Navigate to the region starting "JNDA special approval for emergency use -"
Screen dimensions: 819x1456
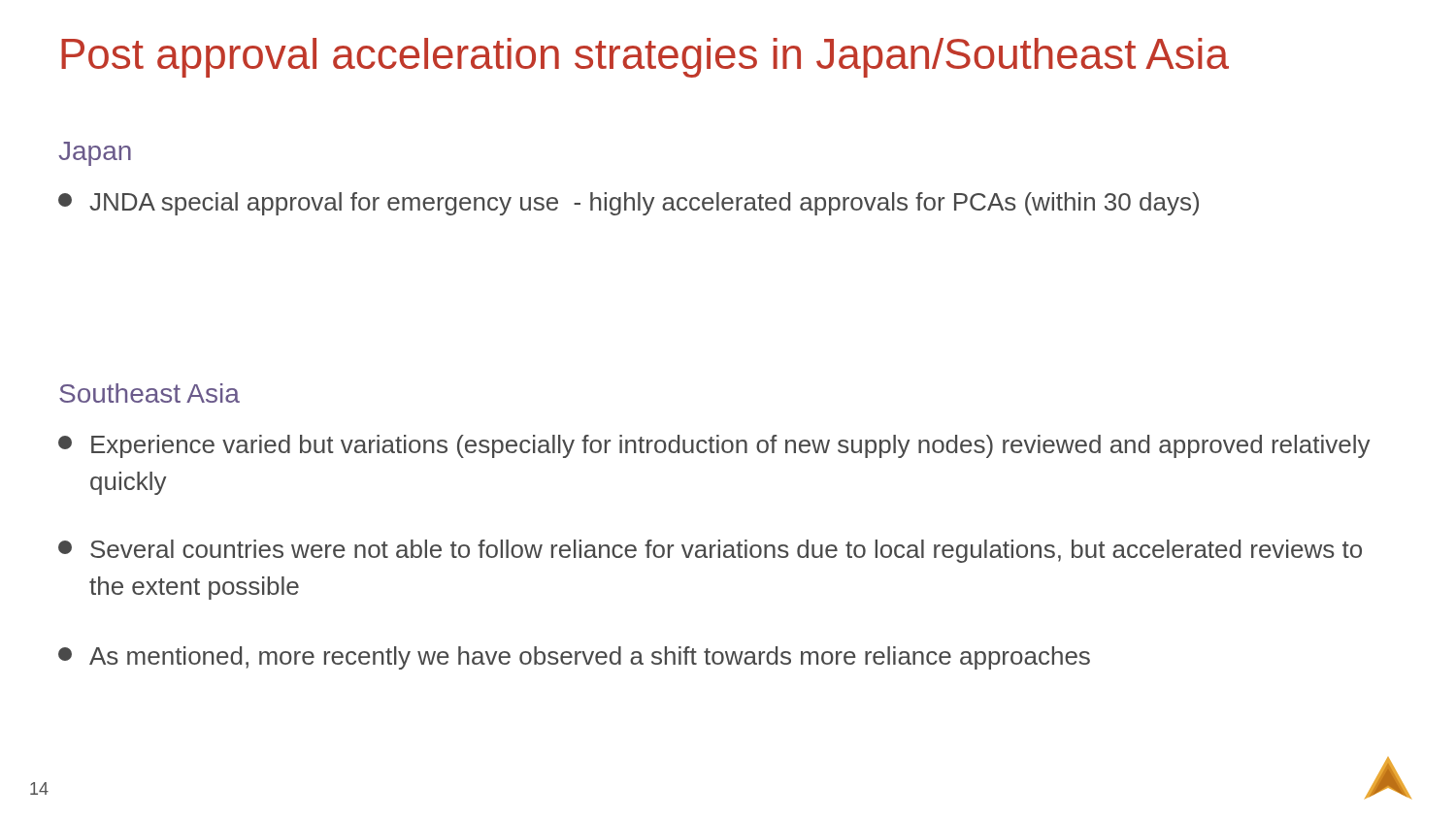coord(718,203)
